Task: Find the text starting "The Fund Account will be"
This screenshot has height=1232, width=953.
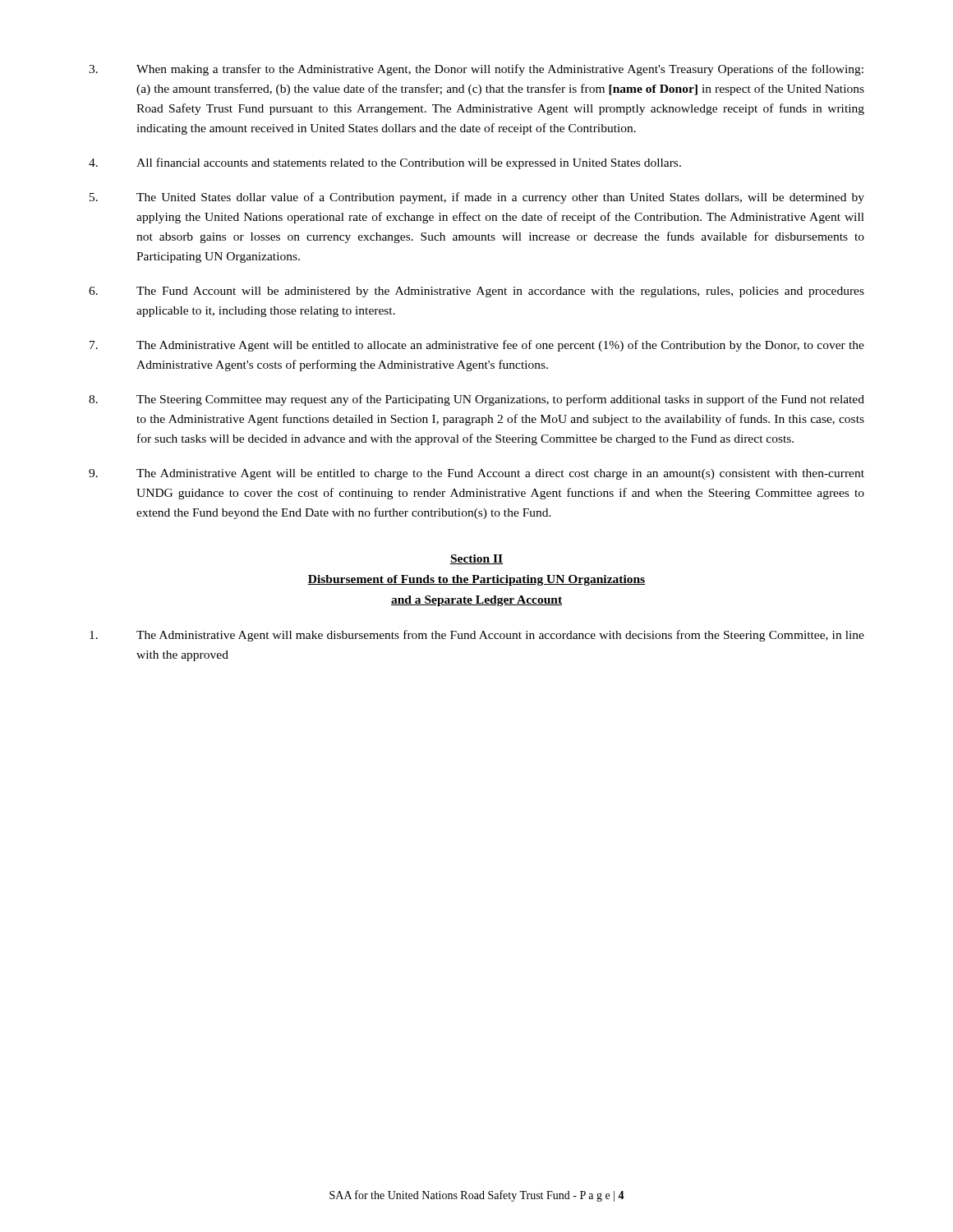Action: click(476, 301)
